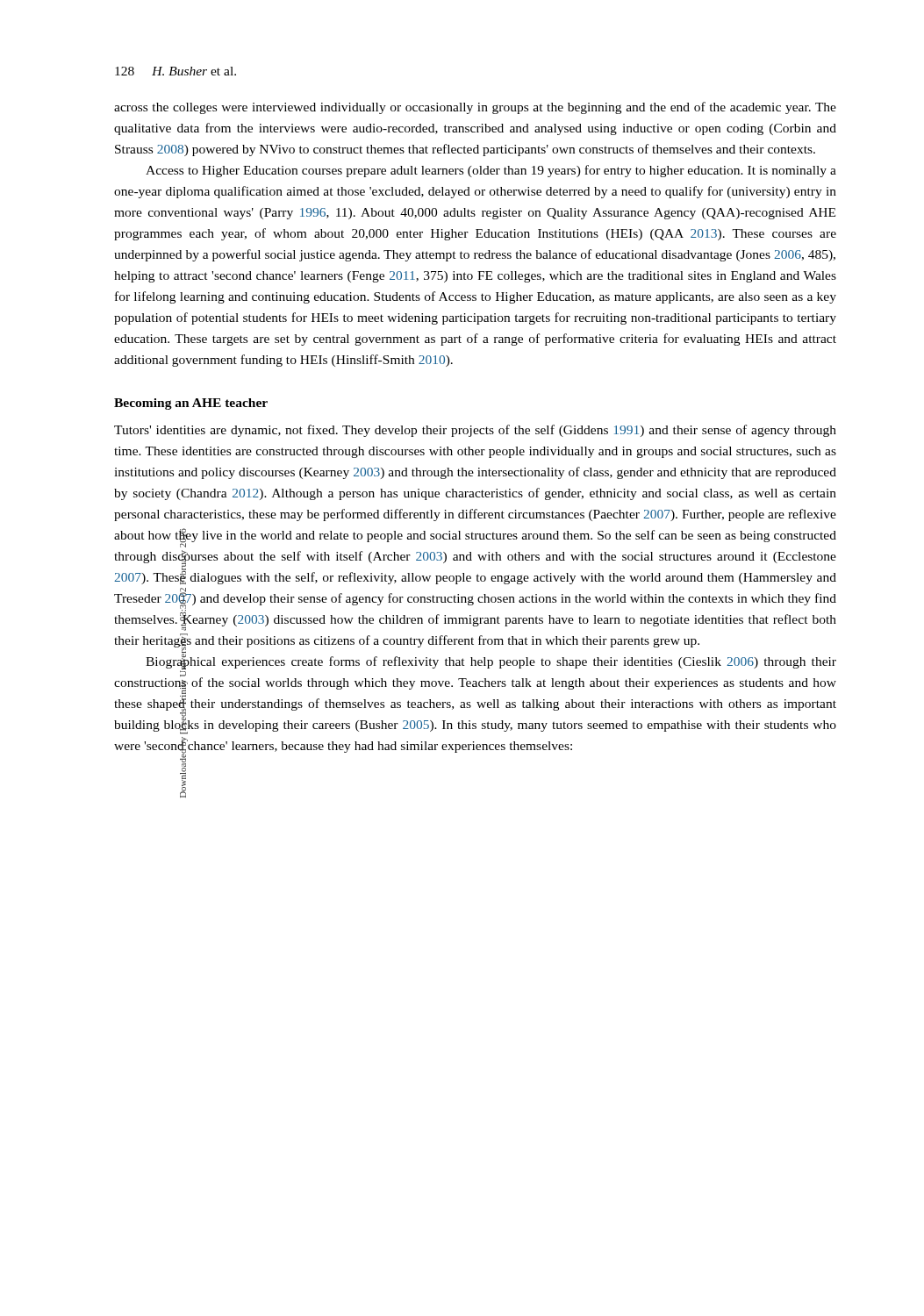Navigate to the text starting "Becoming an AHE teacher"
This screenshot has height=1316, width=924.
pyautogui.click(x=191, y=402)
